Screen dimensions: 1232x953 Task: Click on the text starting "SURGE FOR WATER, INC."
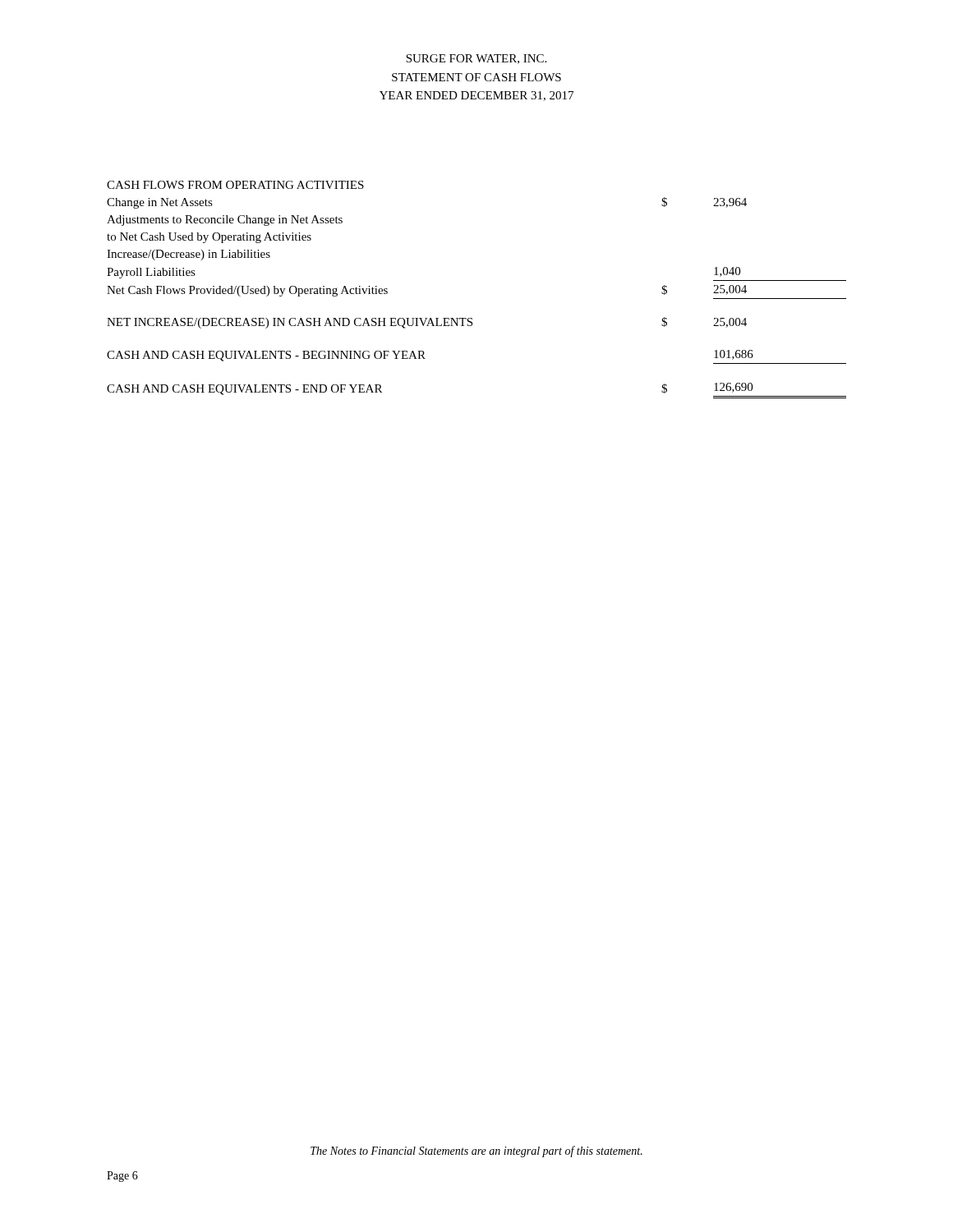476,77
